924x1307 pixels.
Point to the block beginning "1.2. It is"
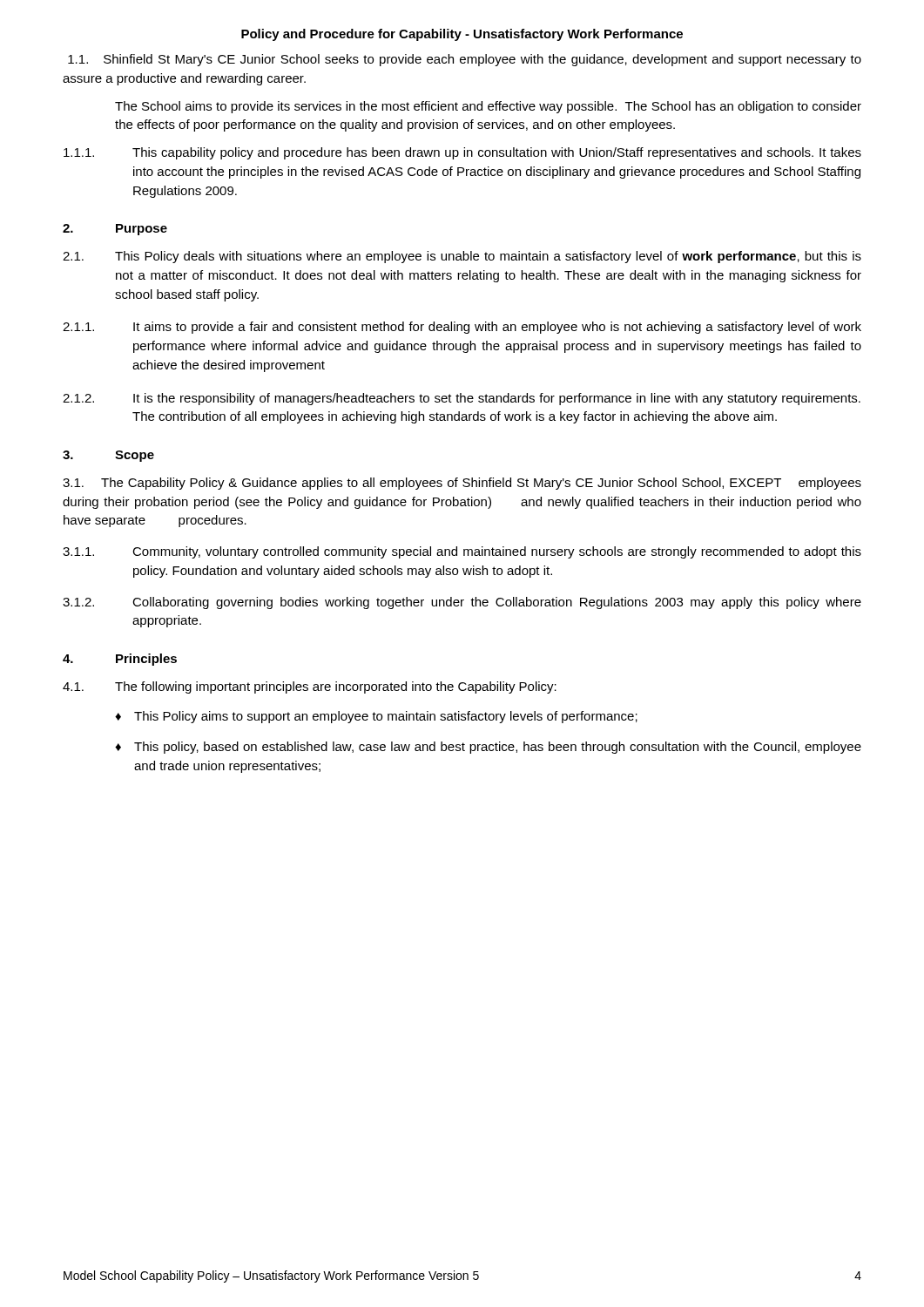tap(462, 407)
